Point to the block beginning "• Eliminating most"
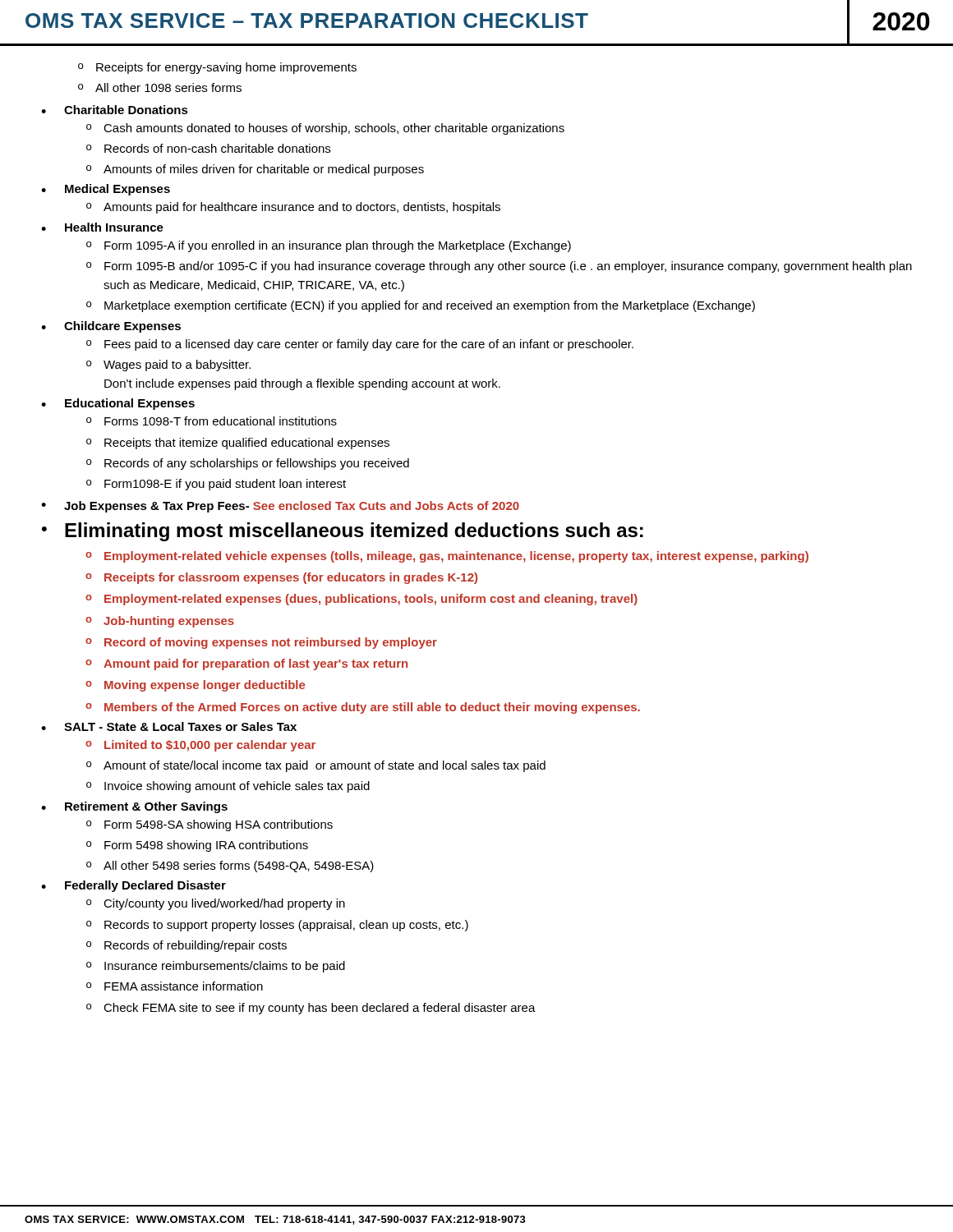953x1232 pixels. coord(343,532)
